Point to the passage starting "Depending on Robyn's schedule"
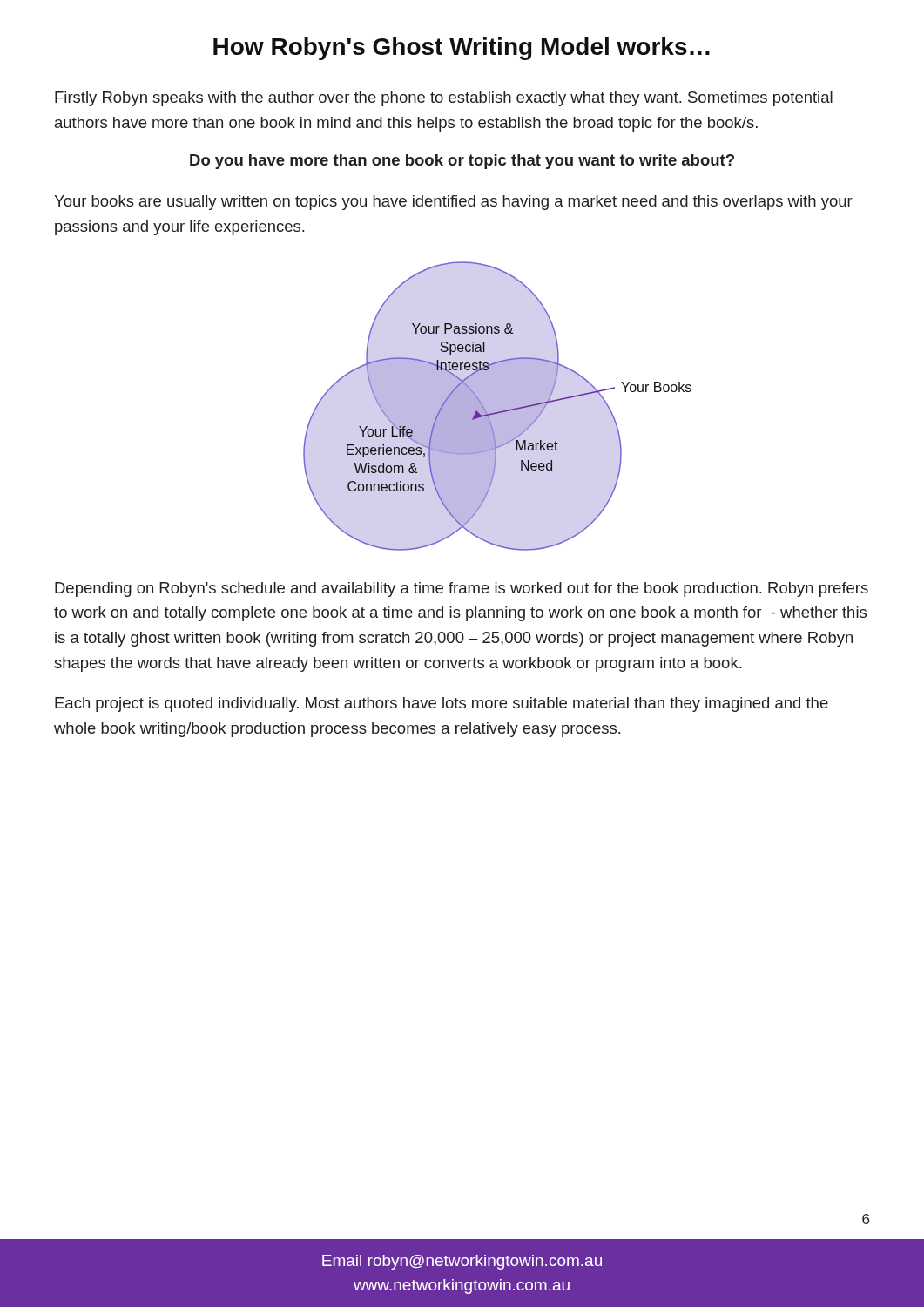924x1307 pixels. (461, 625)
